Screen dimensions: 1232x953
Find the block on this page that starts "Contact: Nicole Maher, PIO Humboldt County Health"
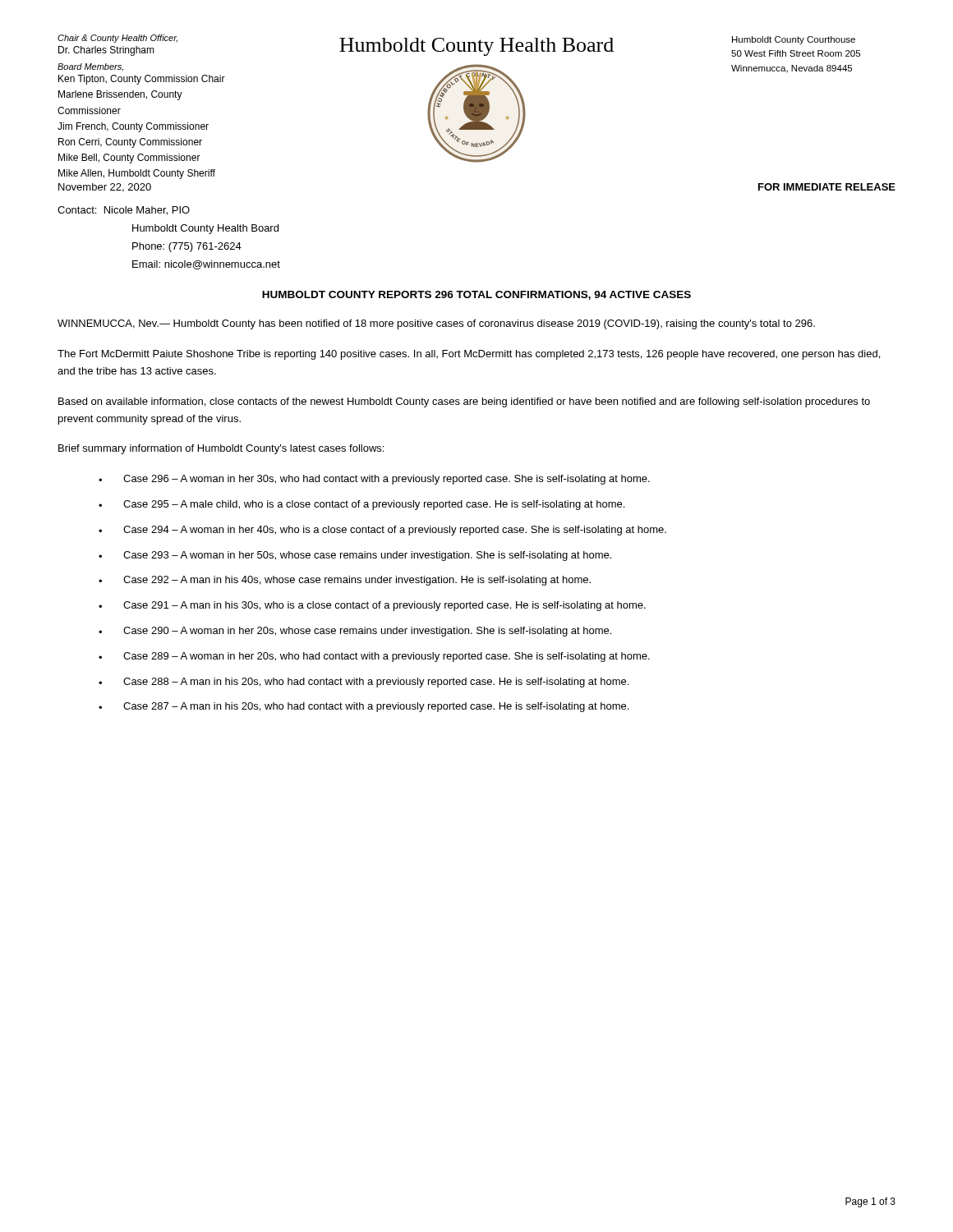124,211
